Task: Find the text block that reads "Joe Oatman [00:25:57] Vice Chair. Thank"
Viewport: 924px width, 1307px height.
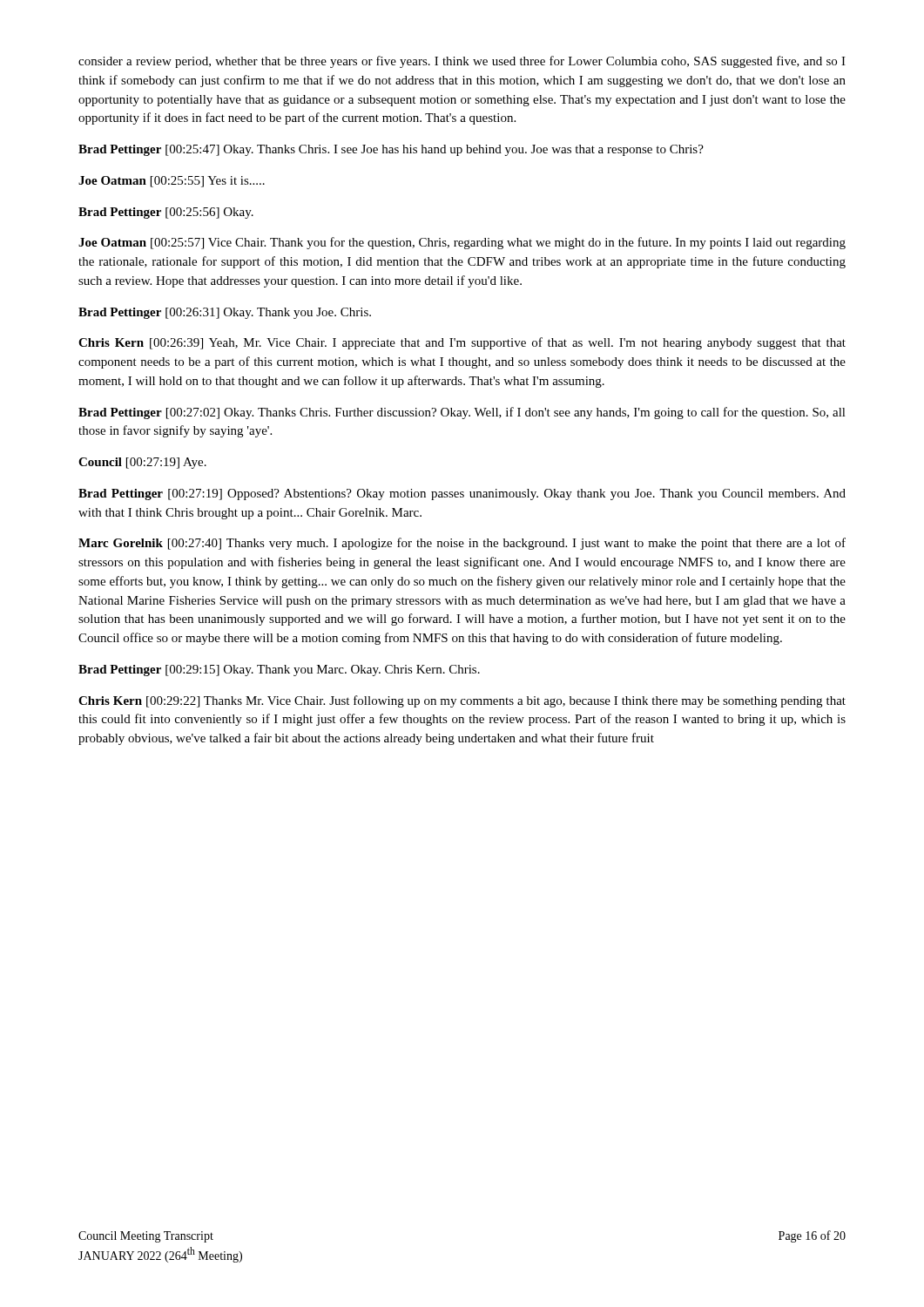Action: tap(462, 261)
